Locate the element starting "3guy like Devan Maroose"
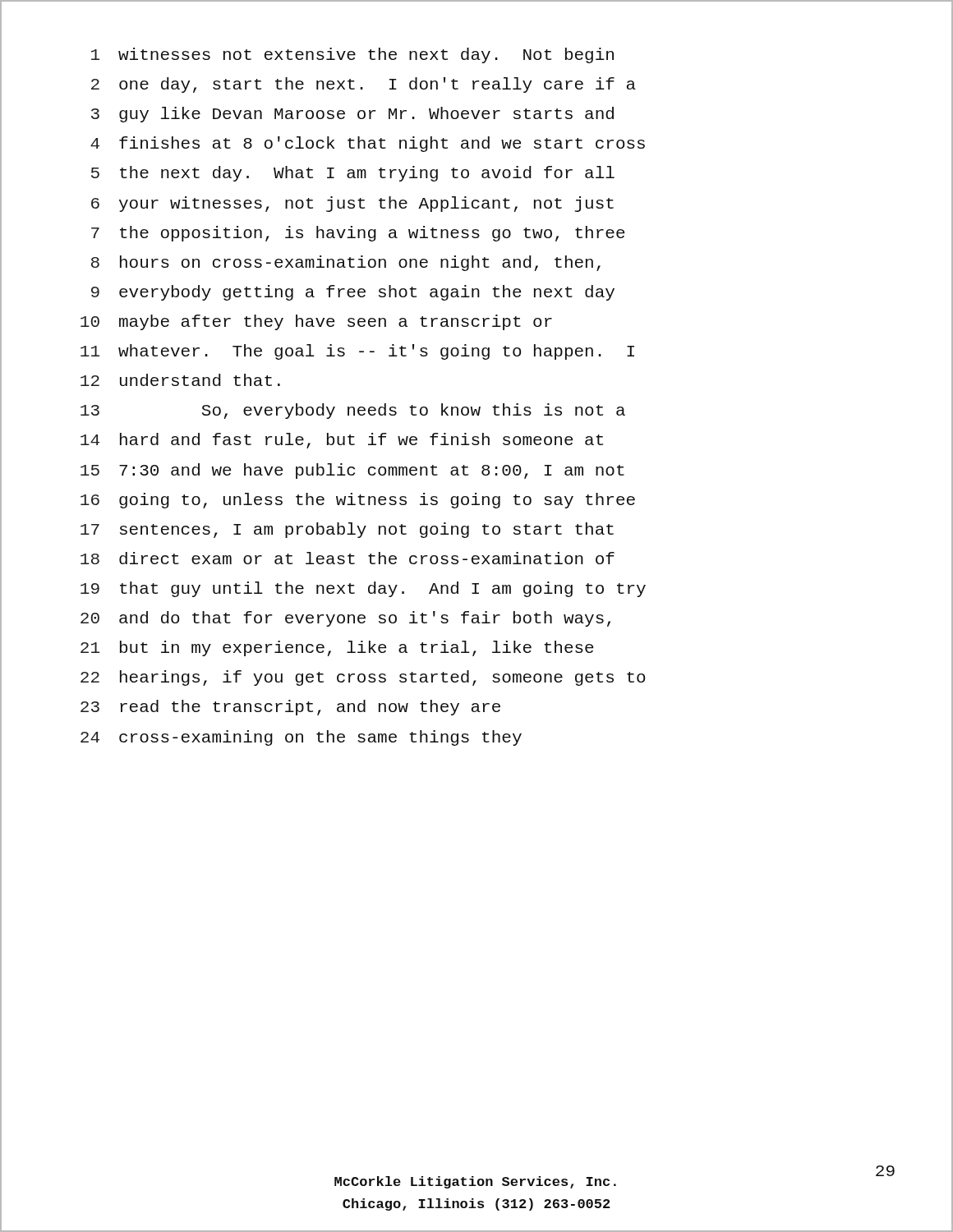Image resolution: width=953 pixels, height=1232 pixels. click(338, 115)
